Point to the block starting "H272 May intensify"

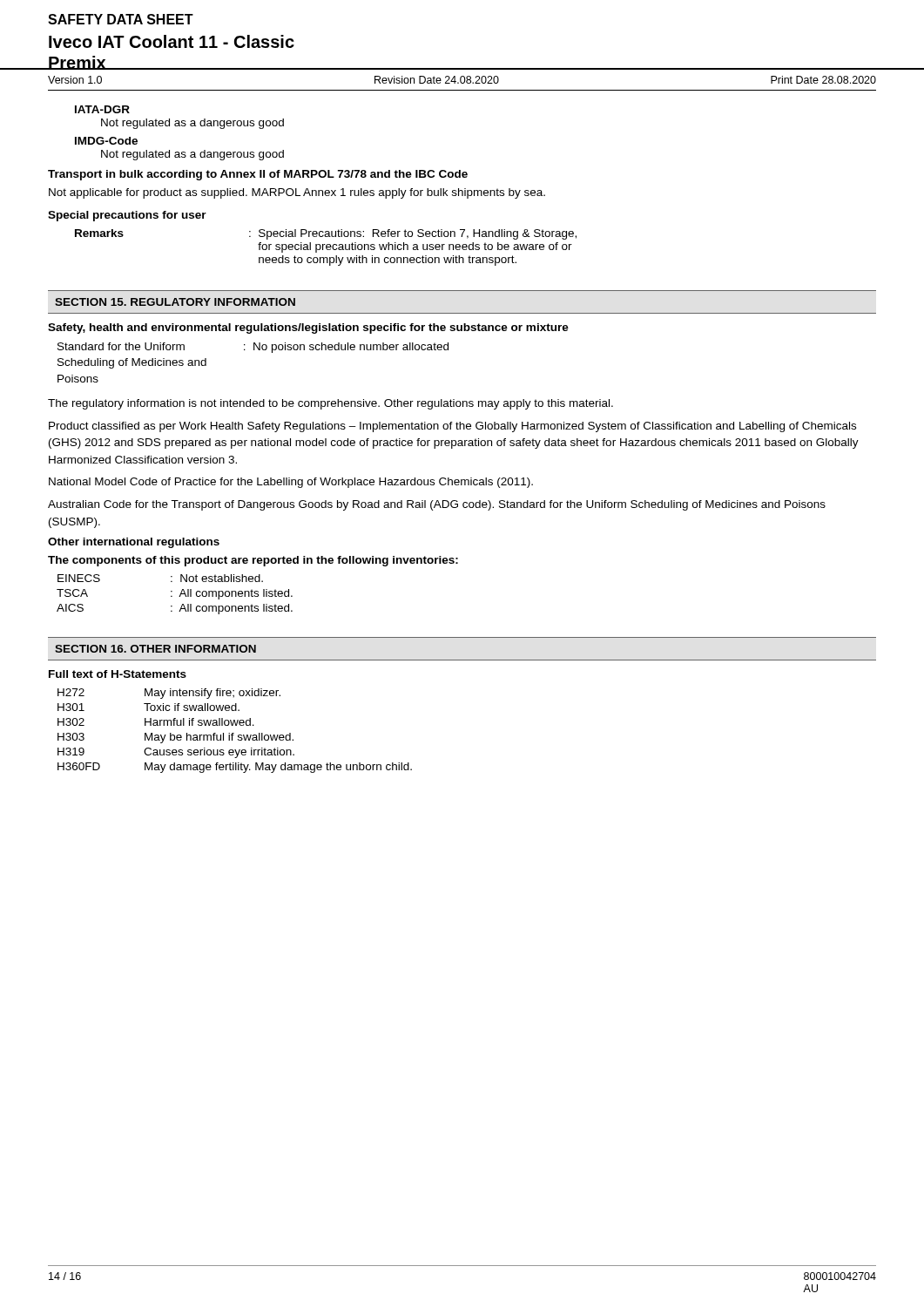point(169,694)
